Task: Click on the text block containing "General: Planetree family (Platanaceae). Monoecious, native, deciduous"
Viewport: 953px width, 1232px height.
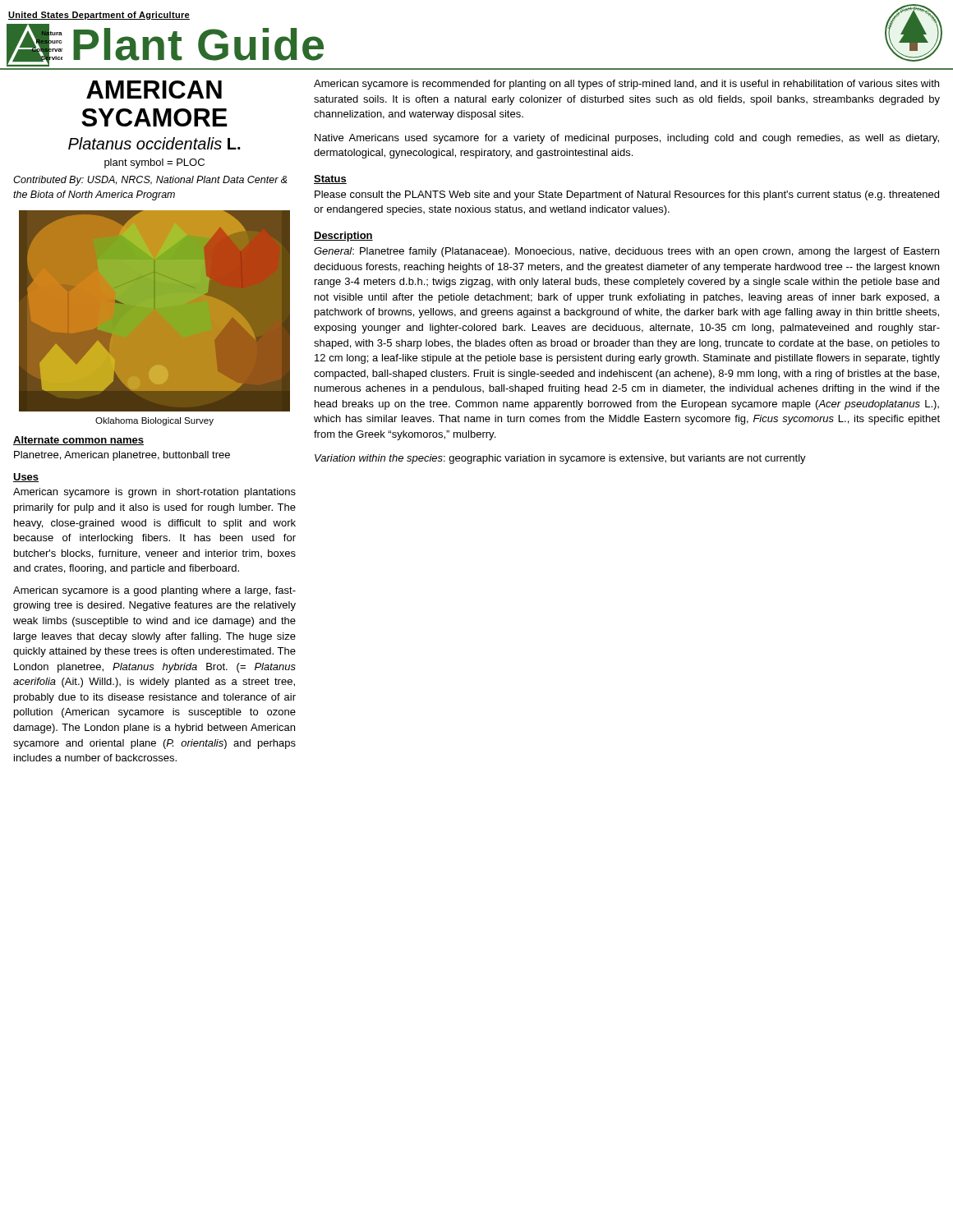Action: click(x=627, y=342)
